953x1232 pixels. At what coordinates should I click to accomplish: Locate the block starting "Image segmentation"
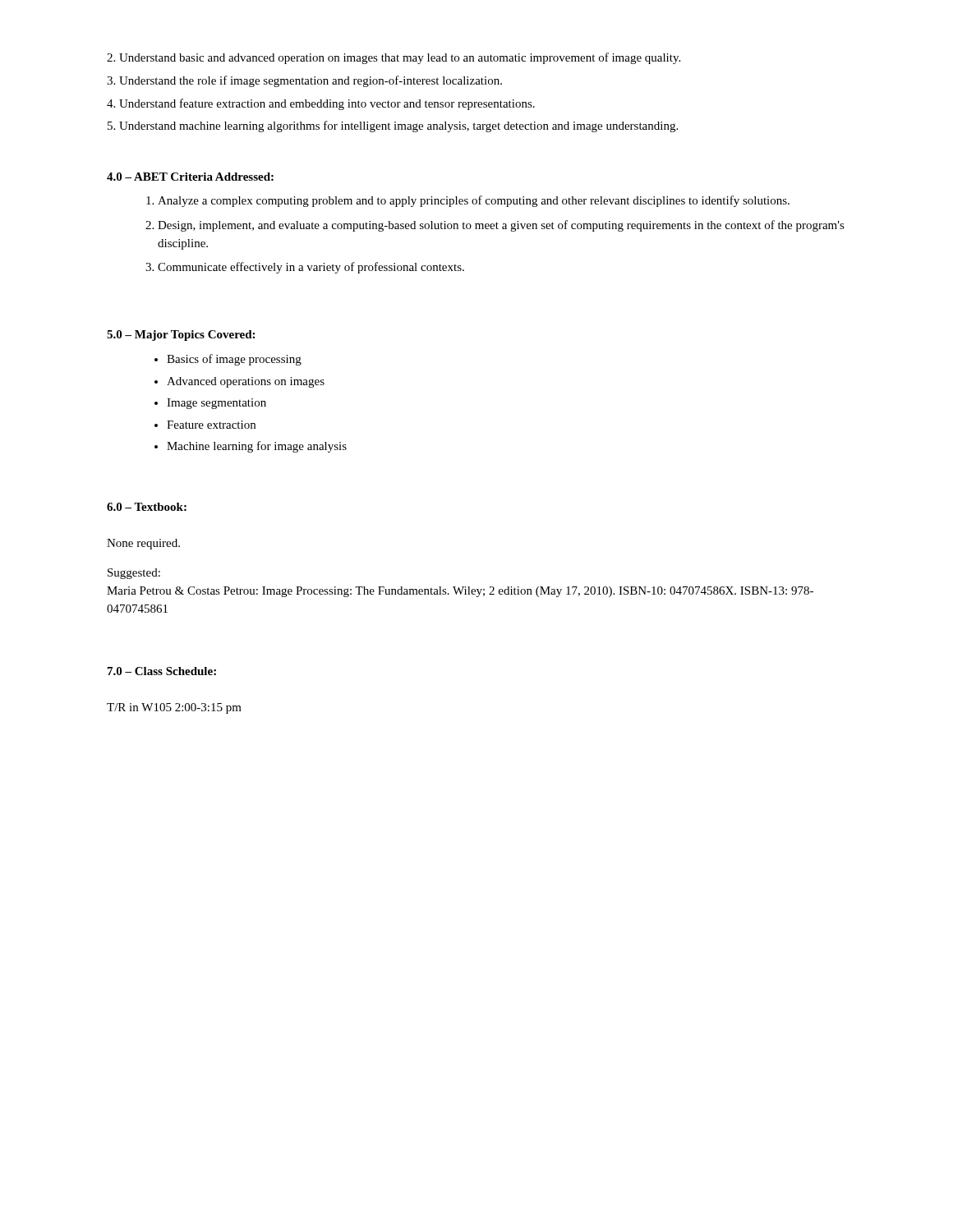[210, 404]
